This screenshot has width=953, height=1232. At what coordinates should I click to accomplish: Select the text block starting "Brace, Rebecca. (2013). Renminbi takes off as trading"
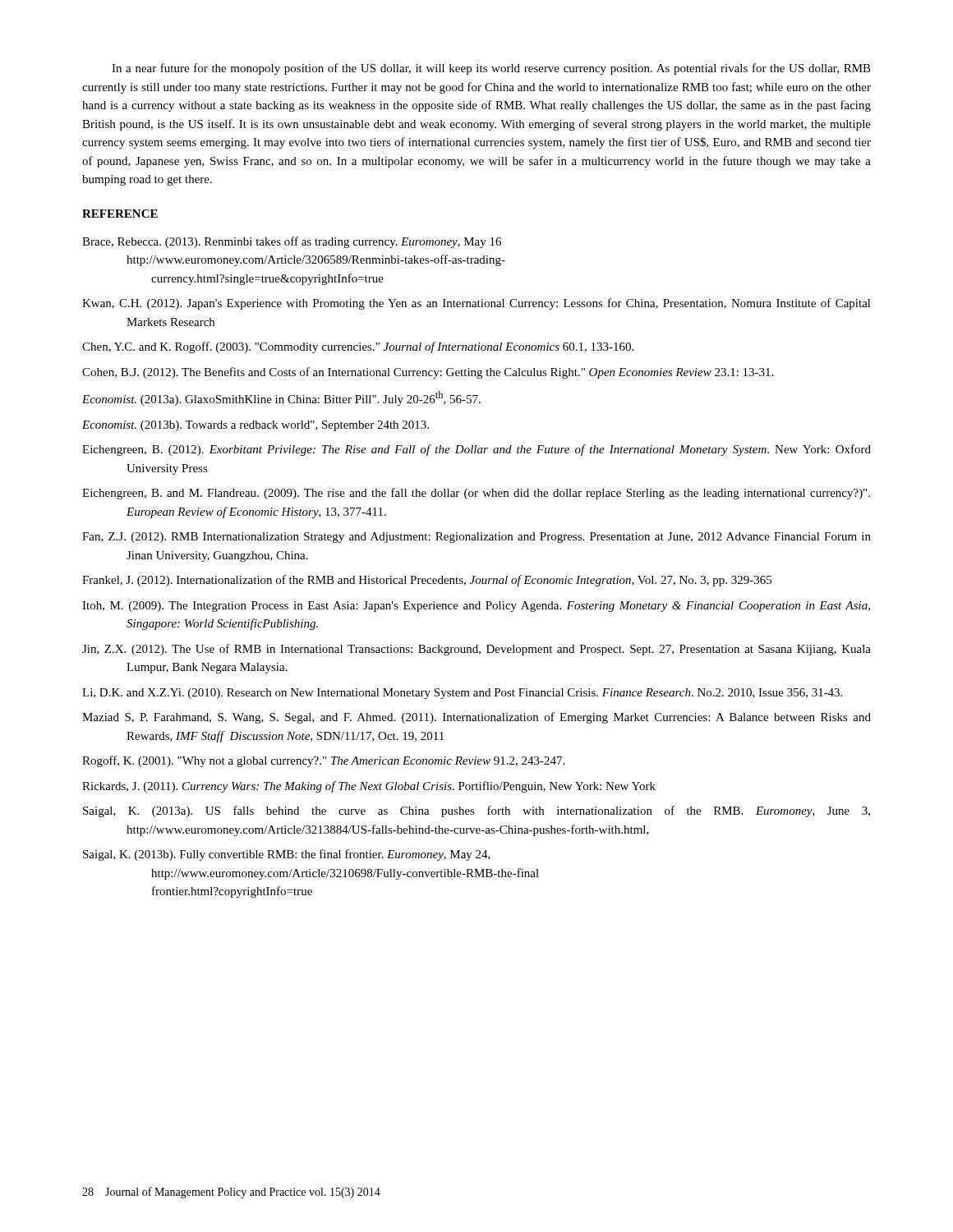click(x=294, y=260)
